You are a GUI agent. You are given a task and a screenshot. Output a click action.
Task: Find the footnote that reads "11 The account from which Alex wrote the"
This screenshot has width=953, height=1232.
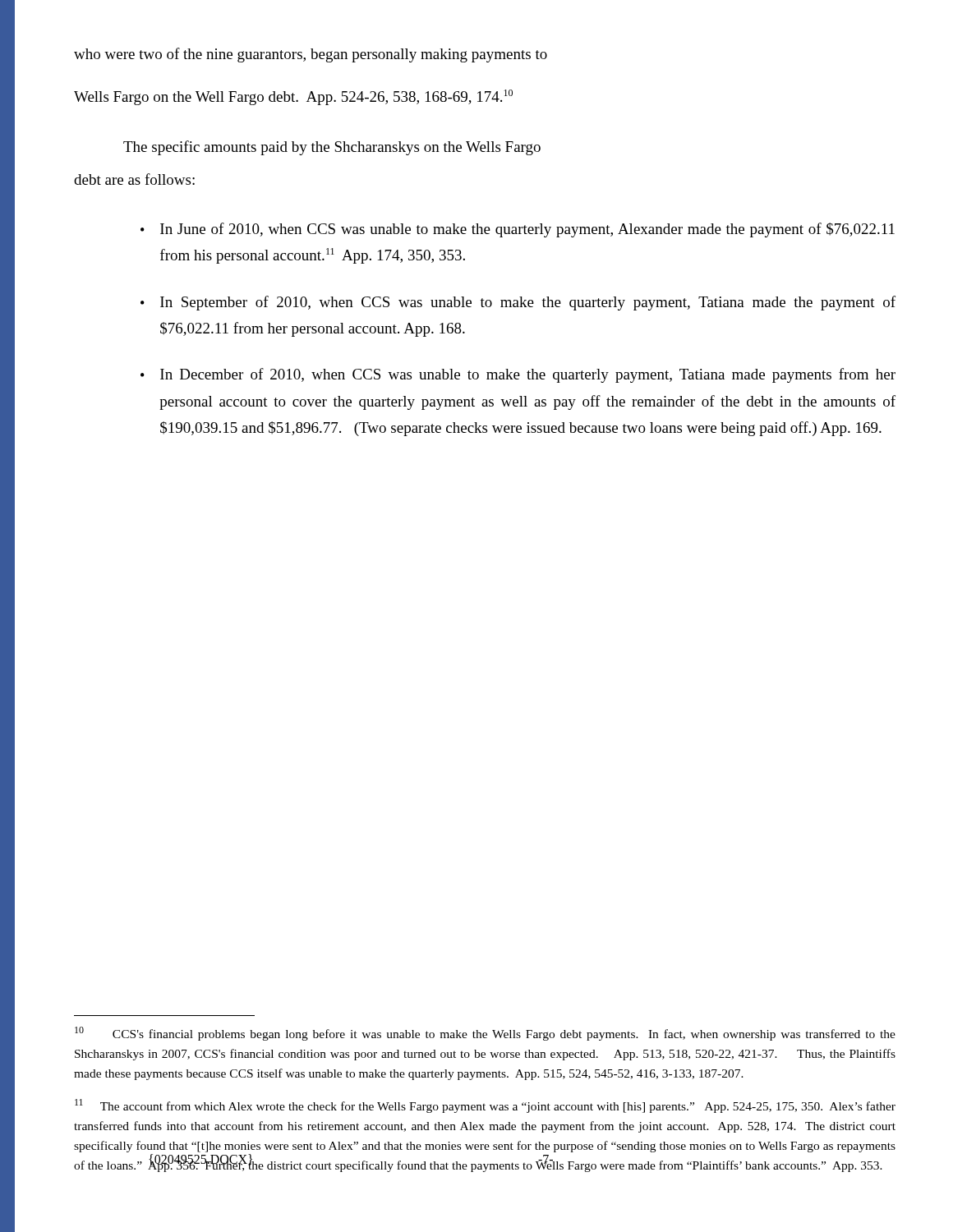point(485,1134)
